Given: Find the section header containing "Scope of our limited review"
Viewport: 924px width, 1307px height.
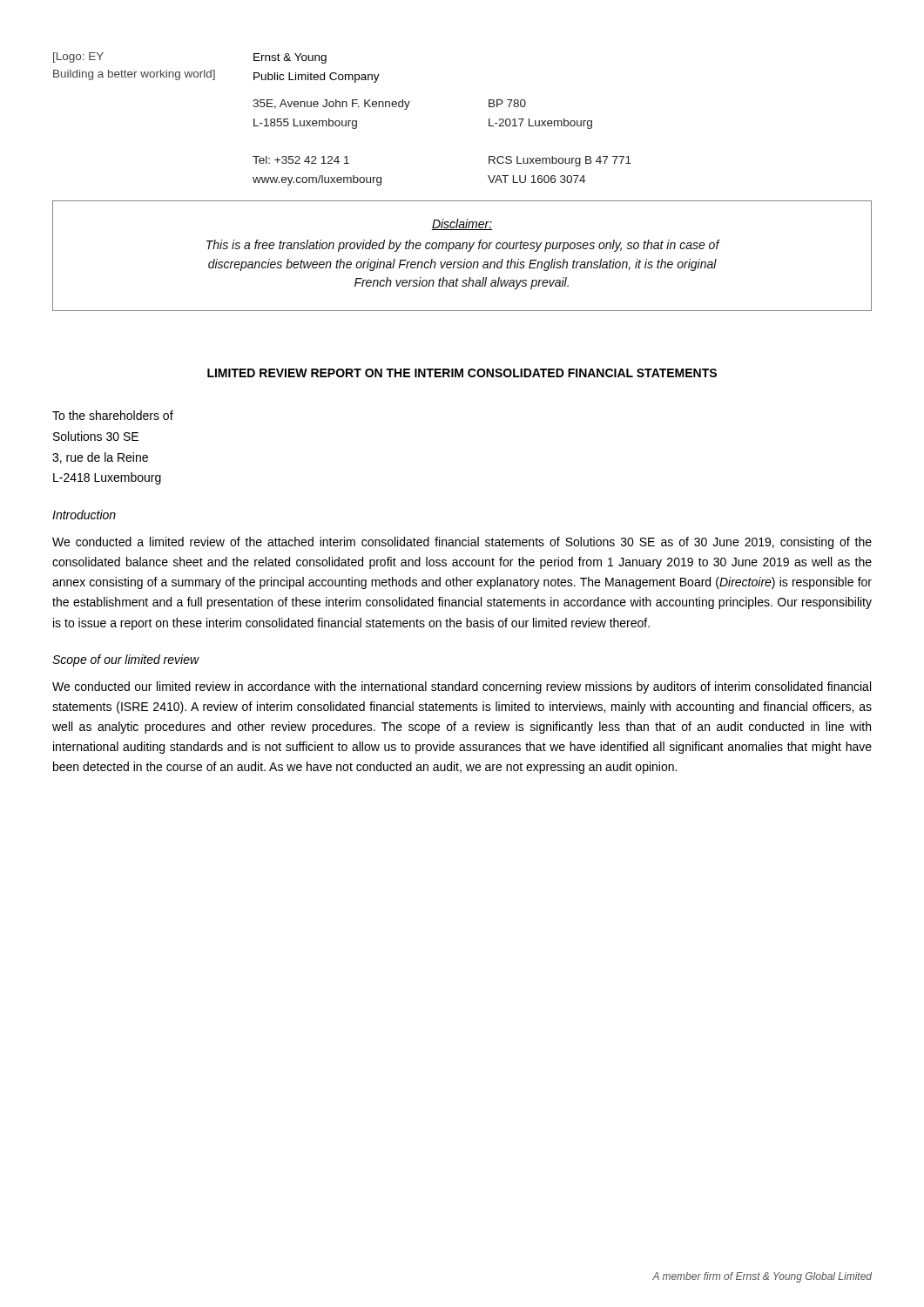Looking at the screenshot, I should (x=125, y=659).
